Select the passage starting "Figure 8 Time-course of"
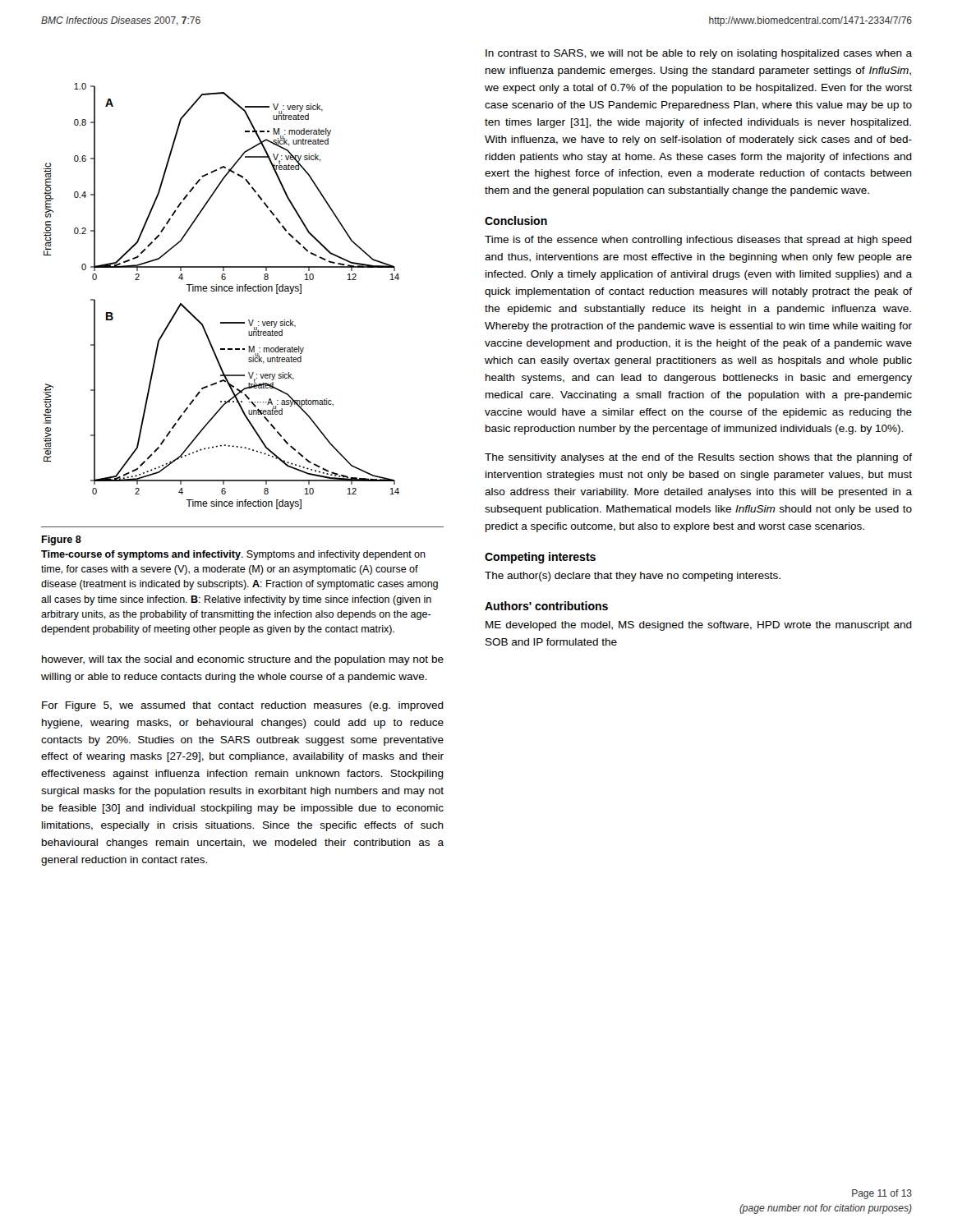Image resolution: width=953 pixels, height=1232 pixels. coord(240,584)
